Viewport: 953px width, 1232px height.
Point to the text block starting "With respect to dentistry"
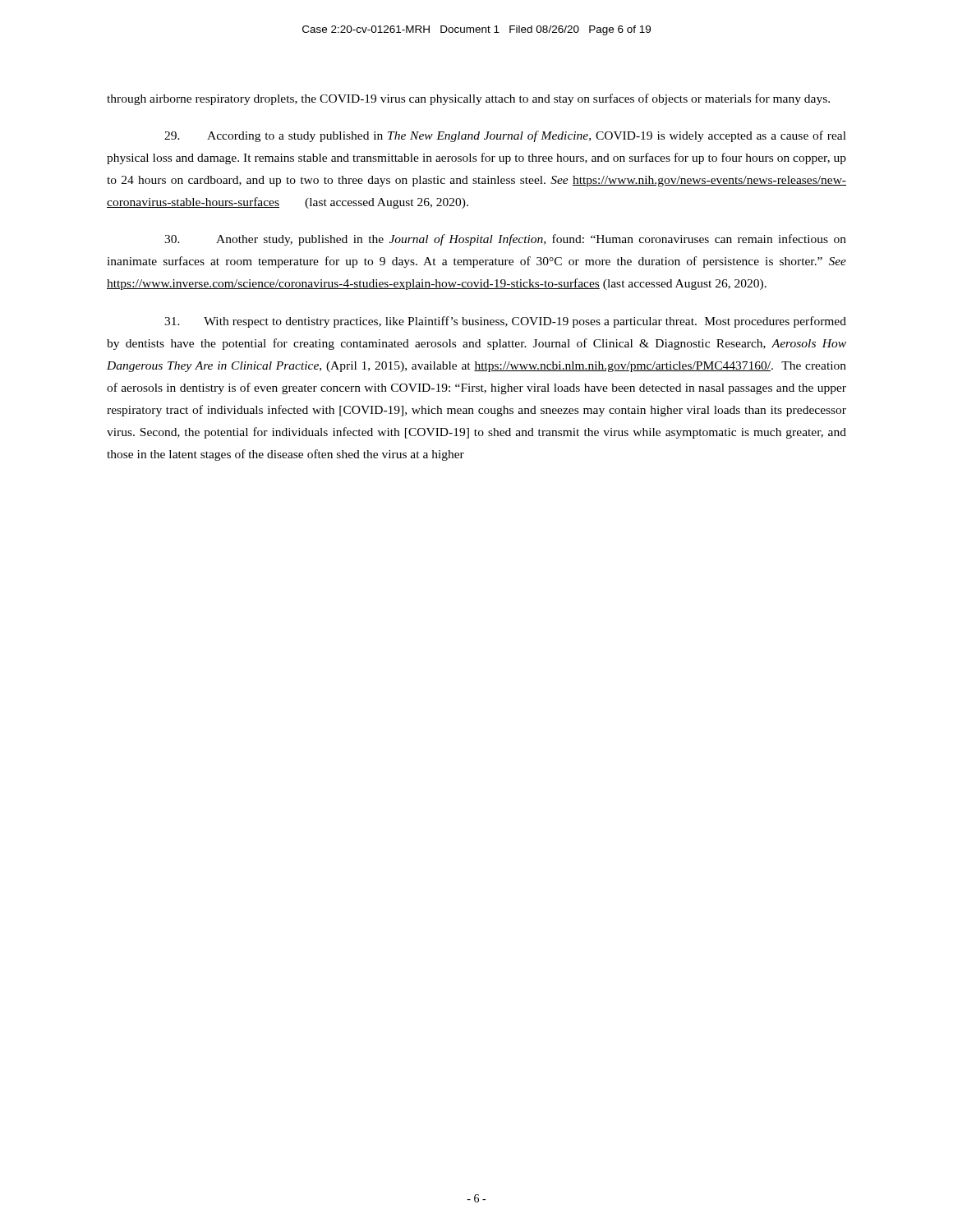tap(476, 387)
